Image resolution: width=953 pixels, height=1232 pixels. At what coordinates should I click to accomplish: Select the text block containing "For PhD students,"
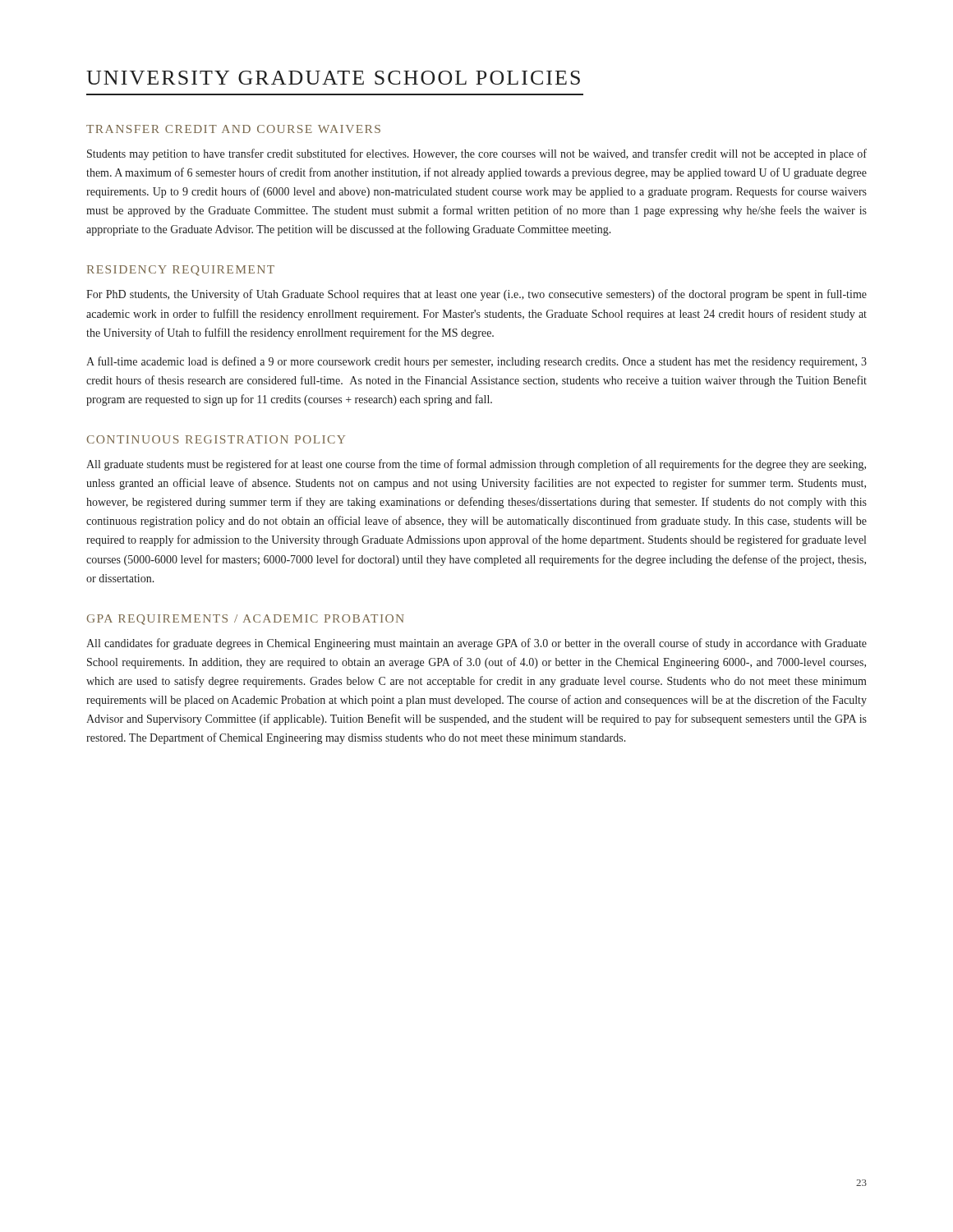click(x=476, y=314)
